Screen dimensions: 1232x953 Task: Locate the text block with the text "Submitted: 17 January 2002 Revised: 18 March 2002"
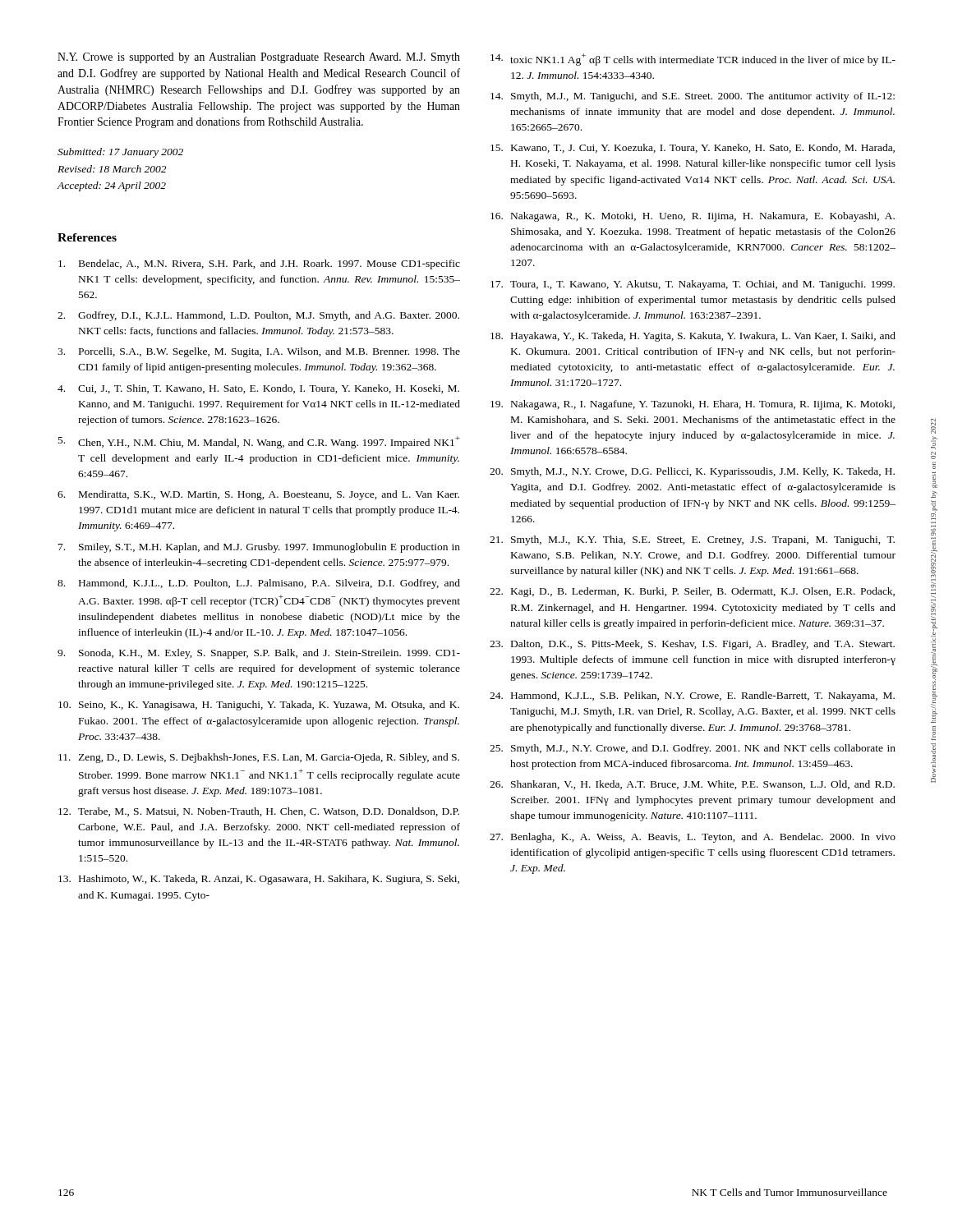coord(120,153)
